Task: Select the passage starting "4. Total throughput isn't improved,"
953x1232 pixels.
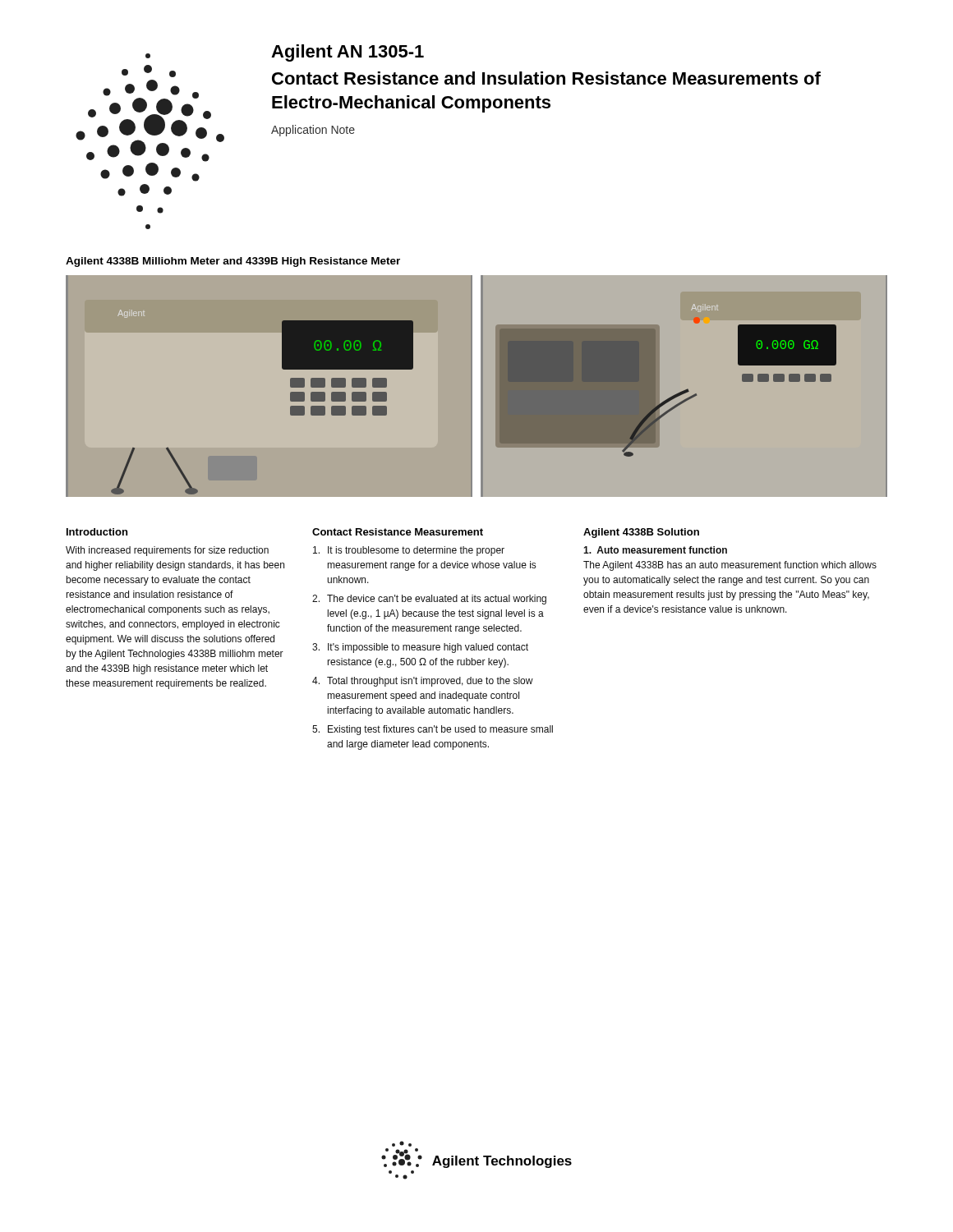Action: 435,696
